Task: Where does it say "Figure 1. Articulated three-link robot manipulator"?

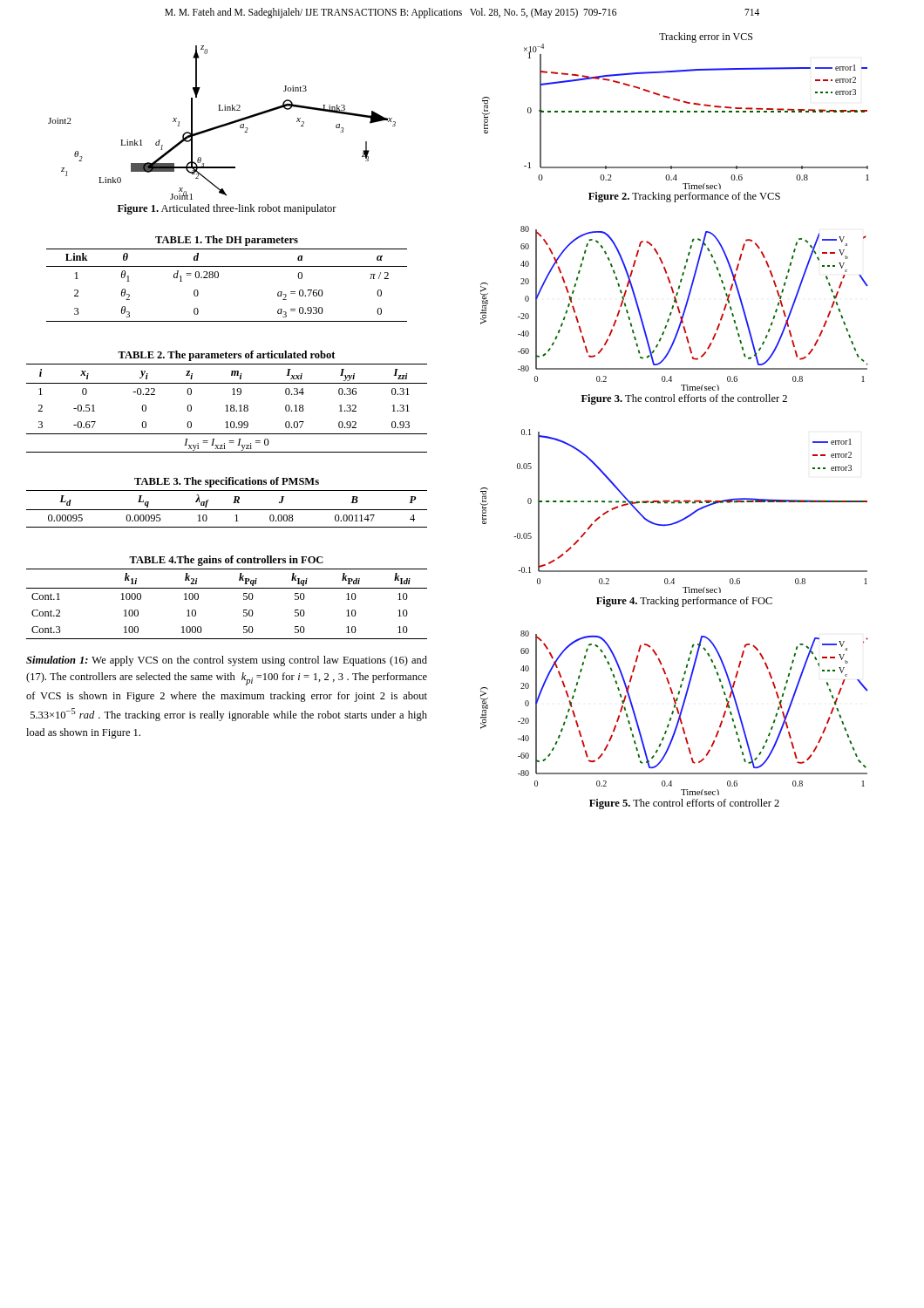Action: coord(227,208)
